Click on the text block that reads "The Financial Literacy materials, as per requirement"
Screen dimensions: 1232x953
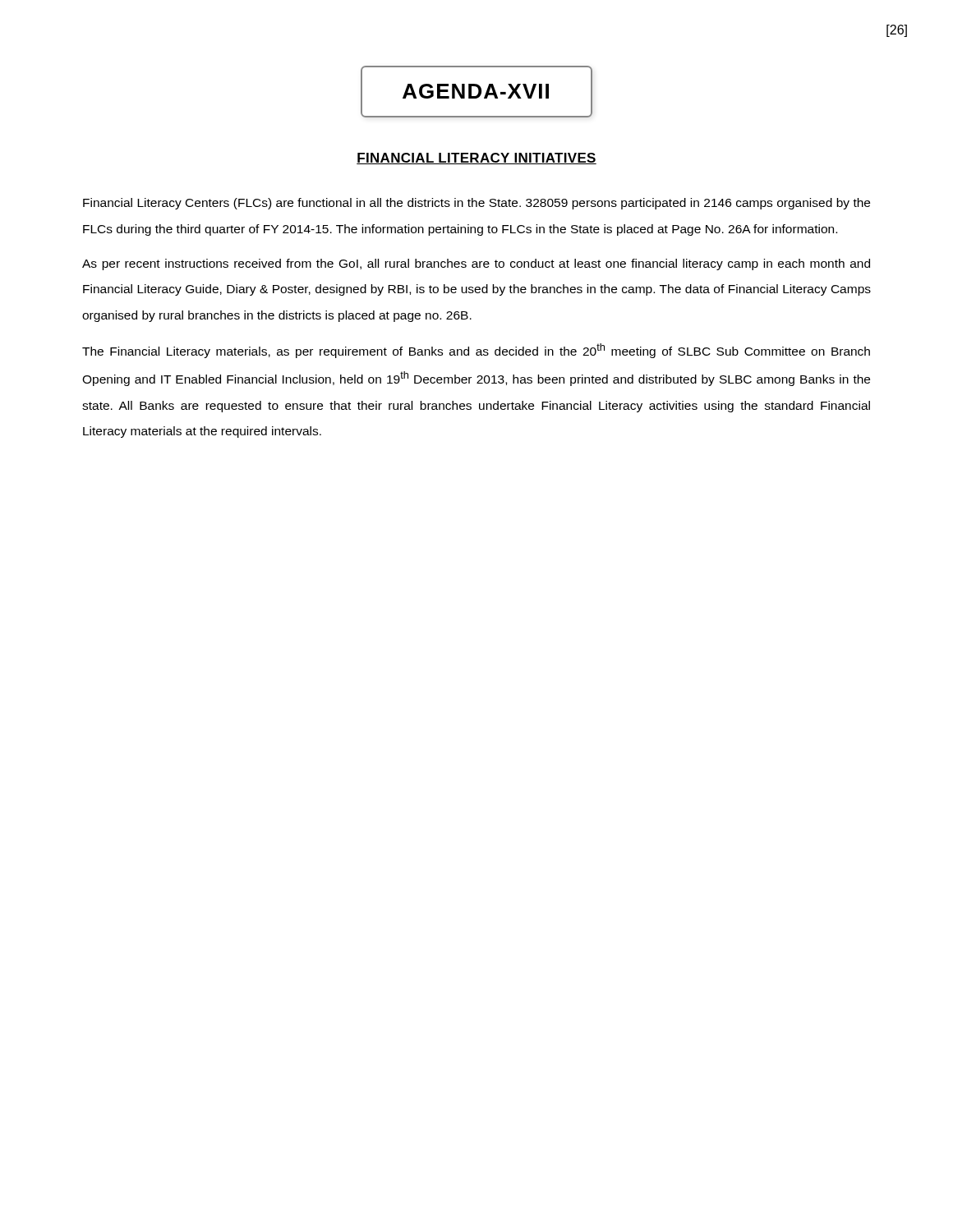pyautogui.click(x=476, y=389)
